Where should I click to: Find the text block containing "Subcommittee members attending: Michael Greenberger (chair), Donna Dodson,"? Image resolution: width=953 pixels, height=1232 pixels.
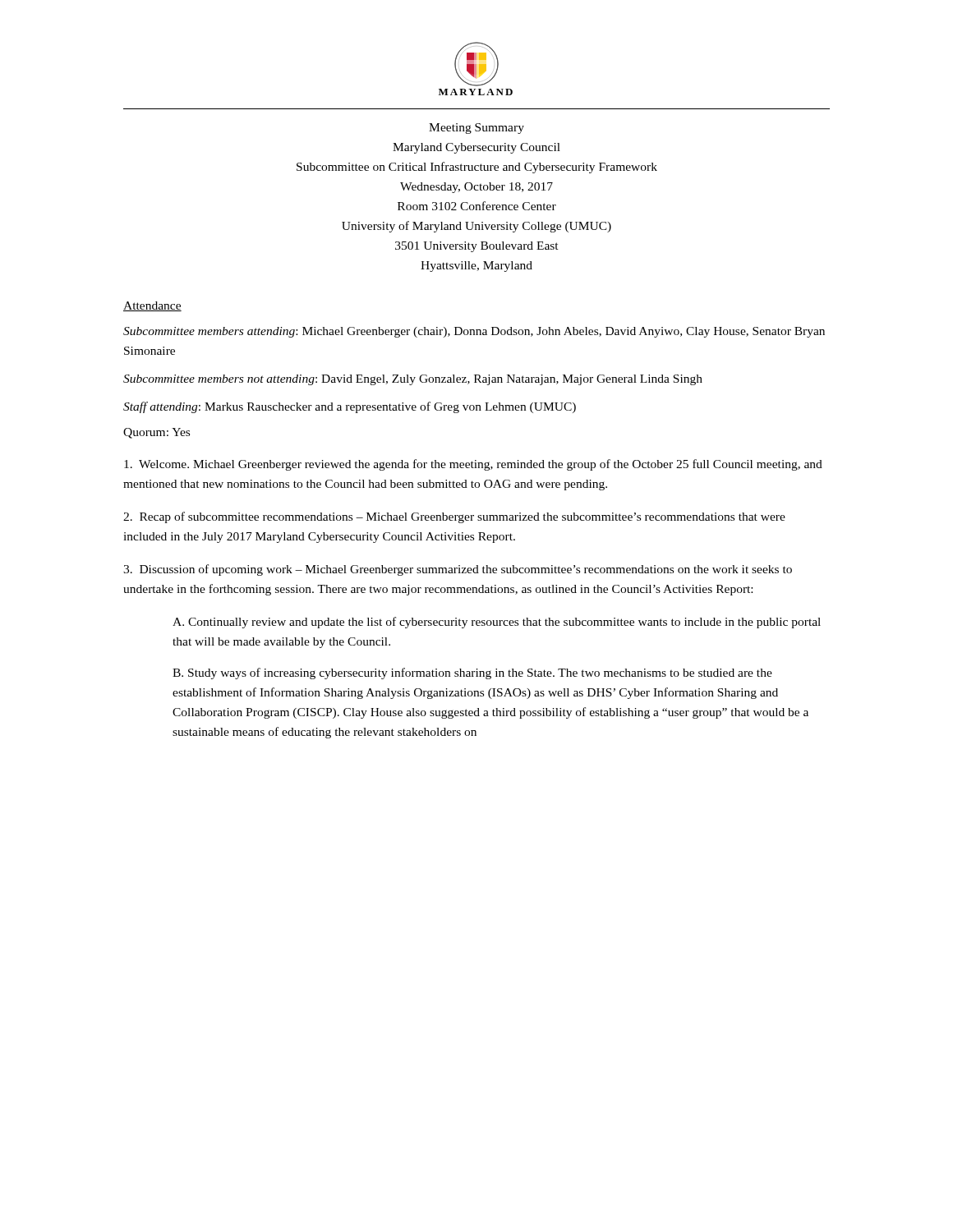click(474, 341)
